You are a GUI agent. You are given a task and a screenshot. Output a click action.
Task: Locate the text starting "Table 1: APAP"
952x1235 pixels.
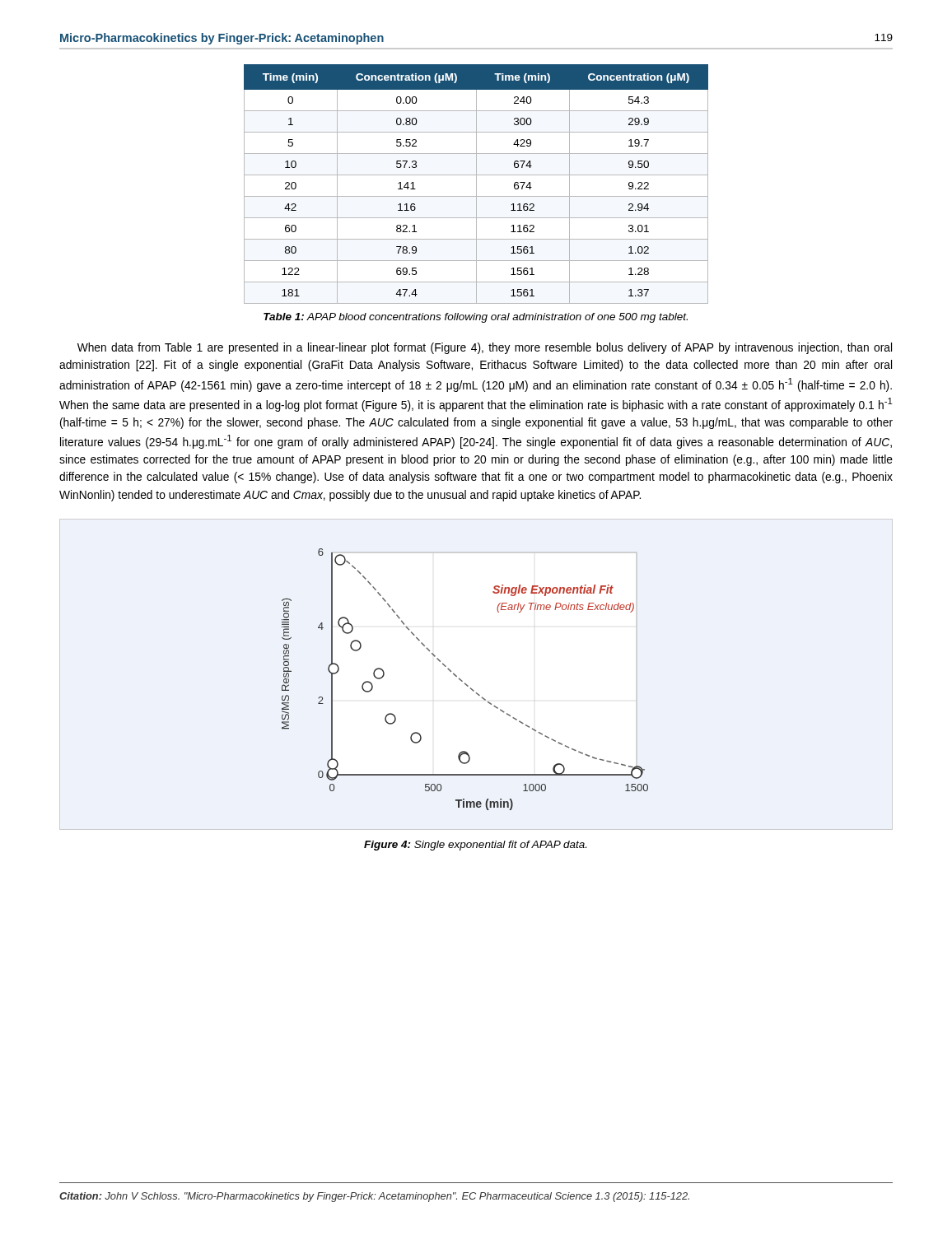pos(476,317)
